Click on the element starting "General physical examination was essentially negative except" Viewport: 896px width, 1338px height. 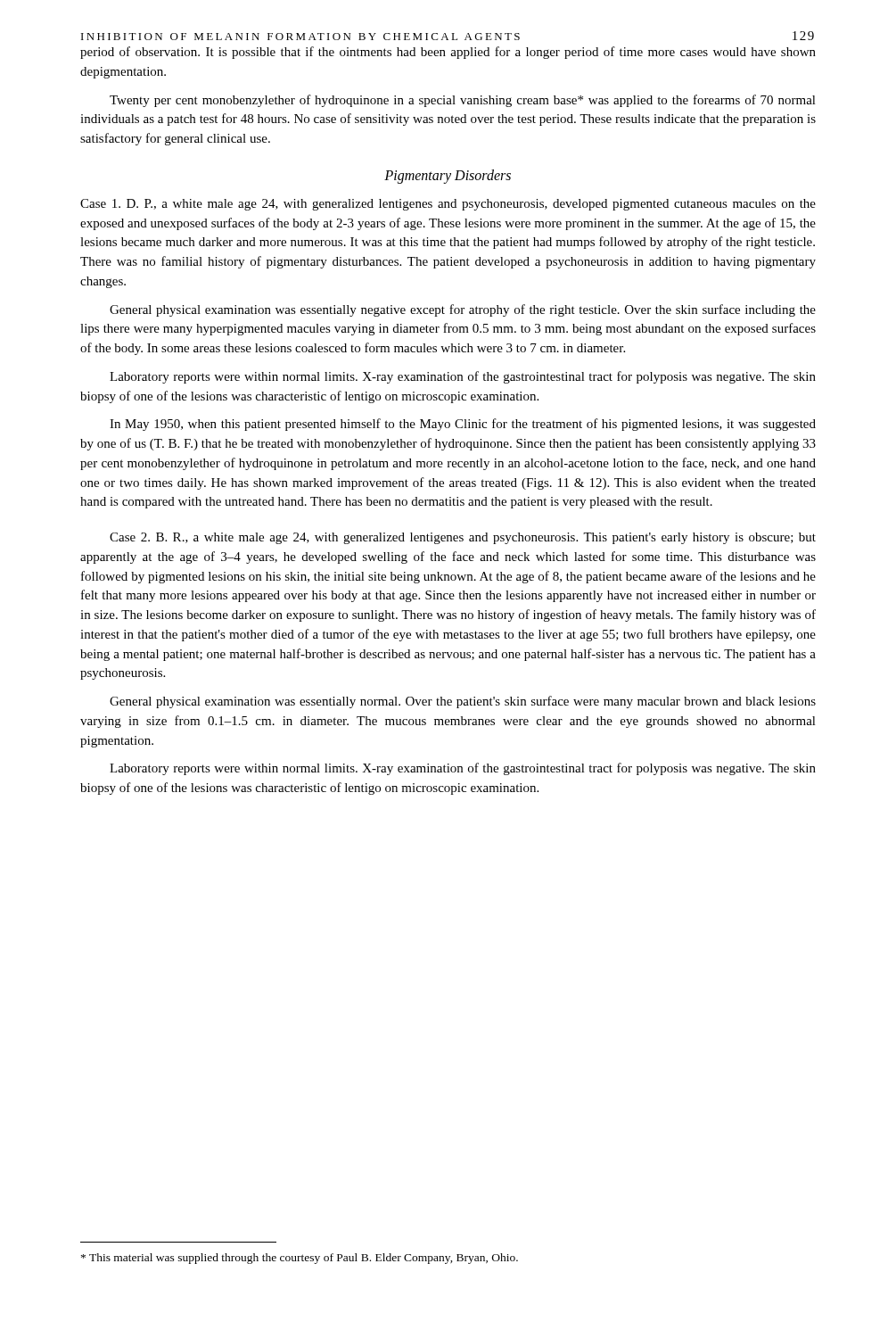click(448, 329)
